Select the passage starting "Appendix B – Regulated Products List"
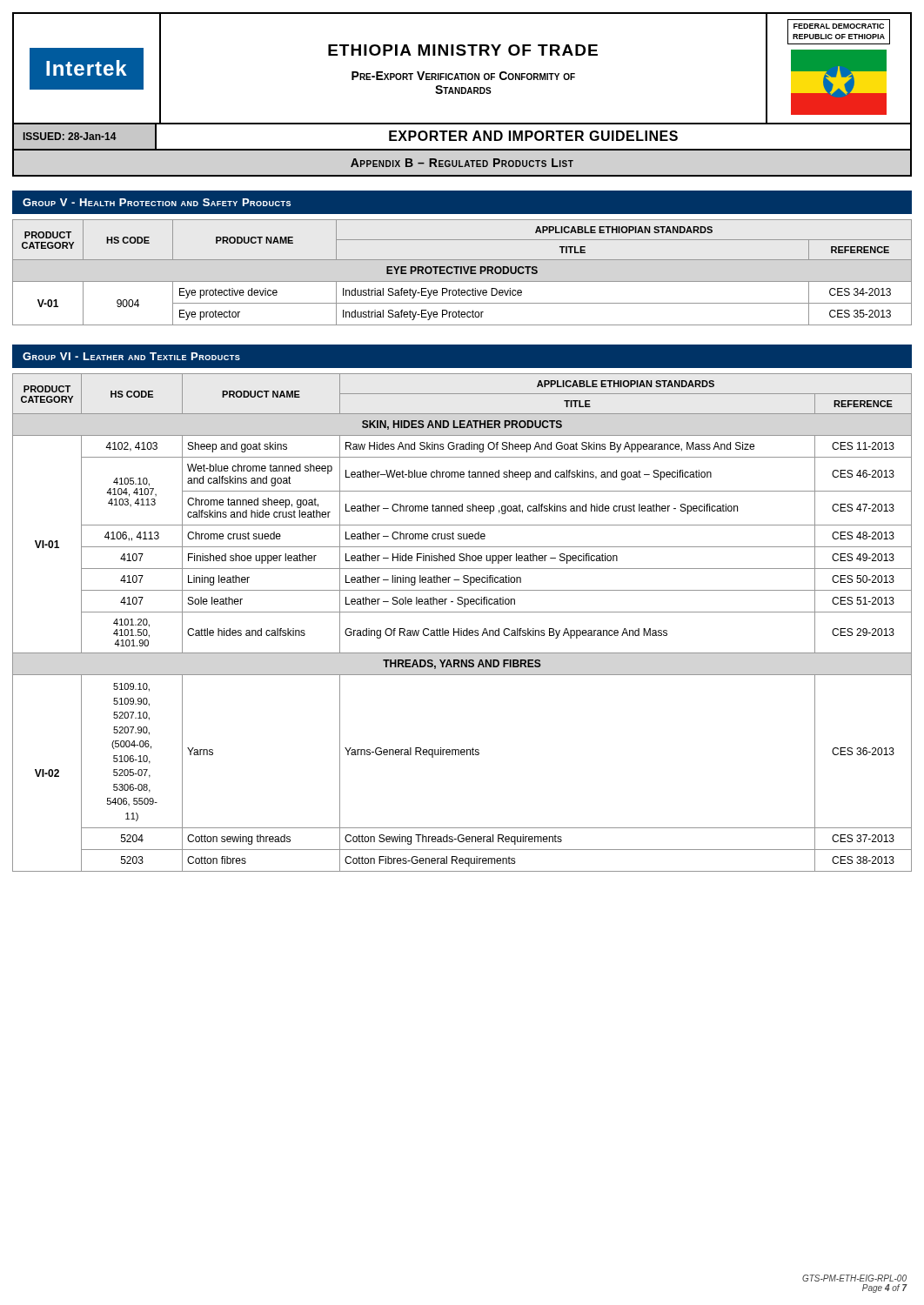The image size is (924, 1305). click(x=462, y=163)
